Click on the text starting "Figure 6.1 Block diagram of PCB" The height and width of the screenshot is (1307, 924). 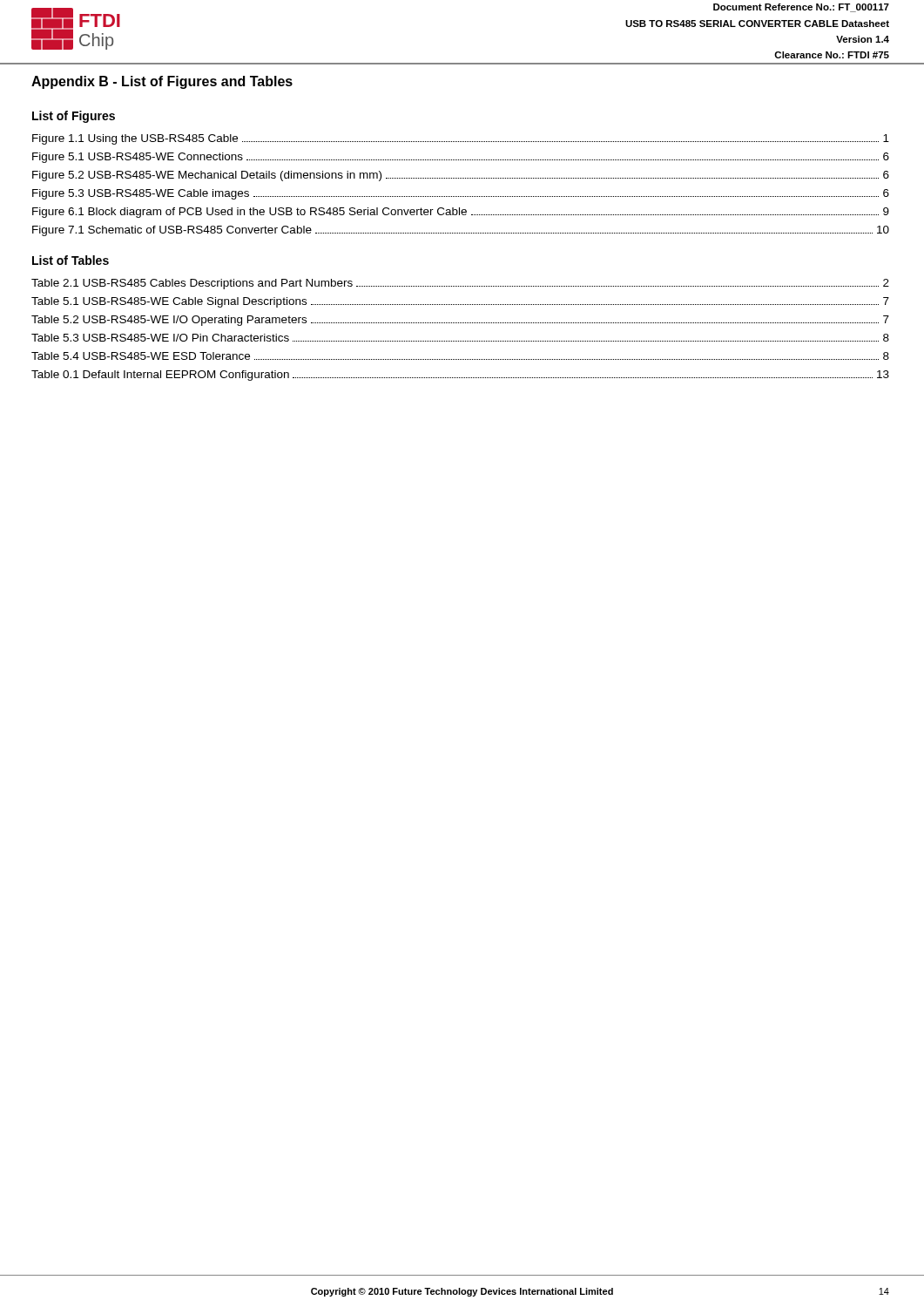(x=460, y=211)
